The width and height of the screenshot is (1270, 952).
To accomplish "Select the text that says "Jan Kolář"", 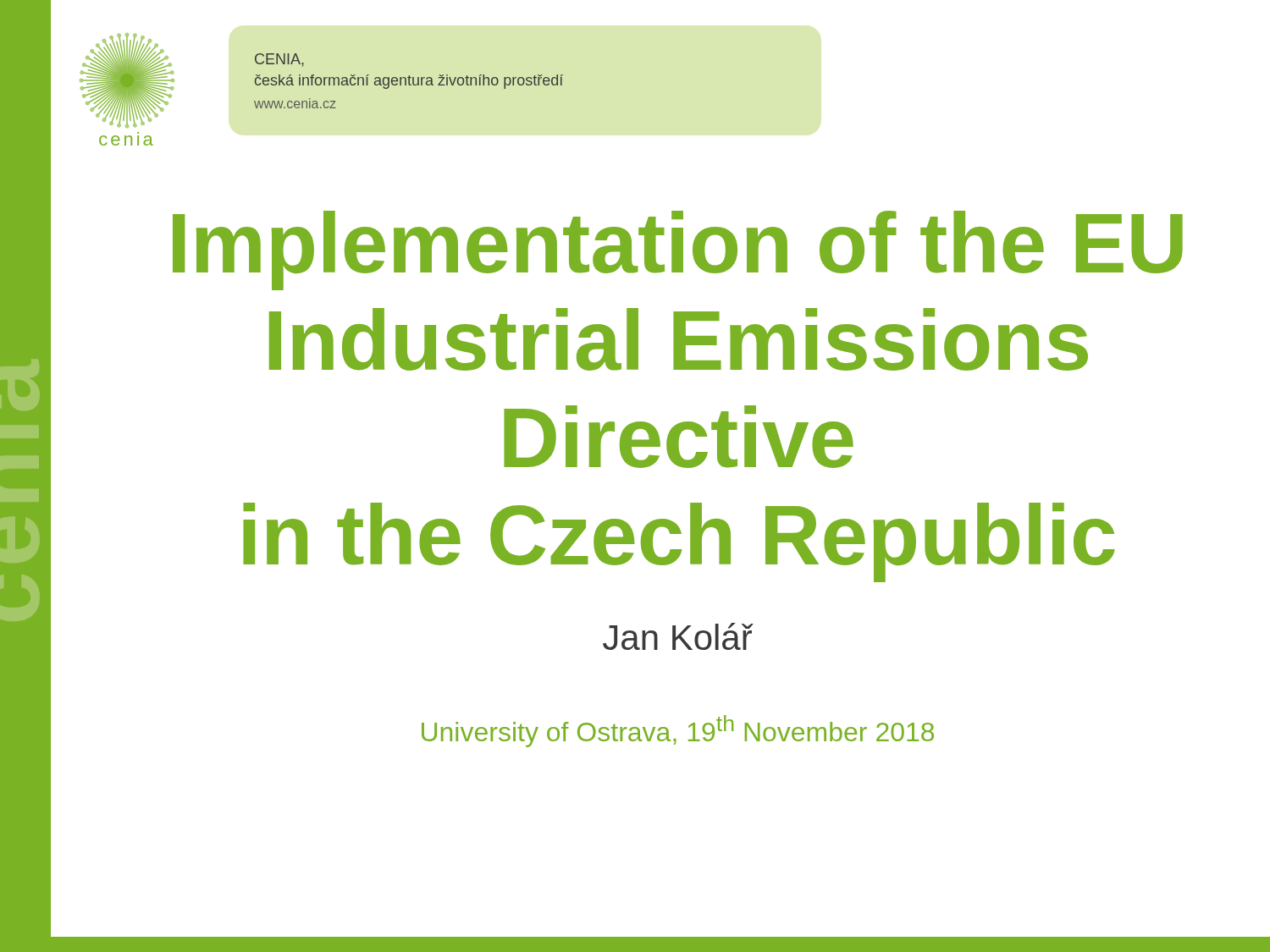I will tap(677, 638).
